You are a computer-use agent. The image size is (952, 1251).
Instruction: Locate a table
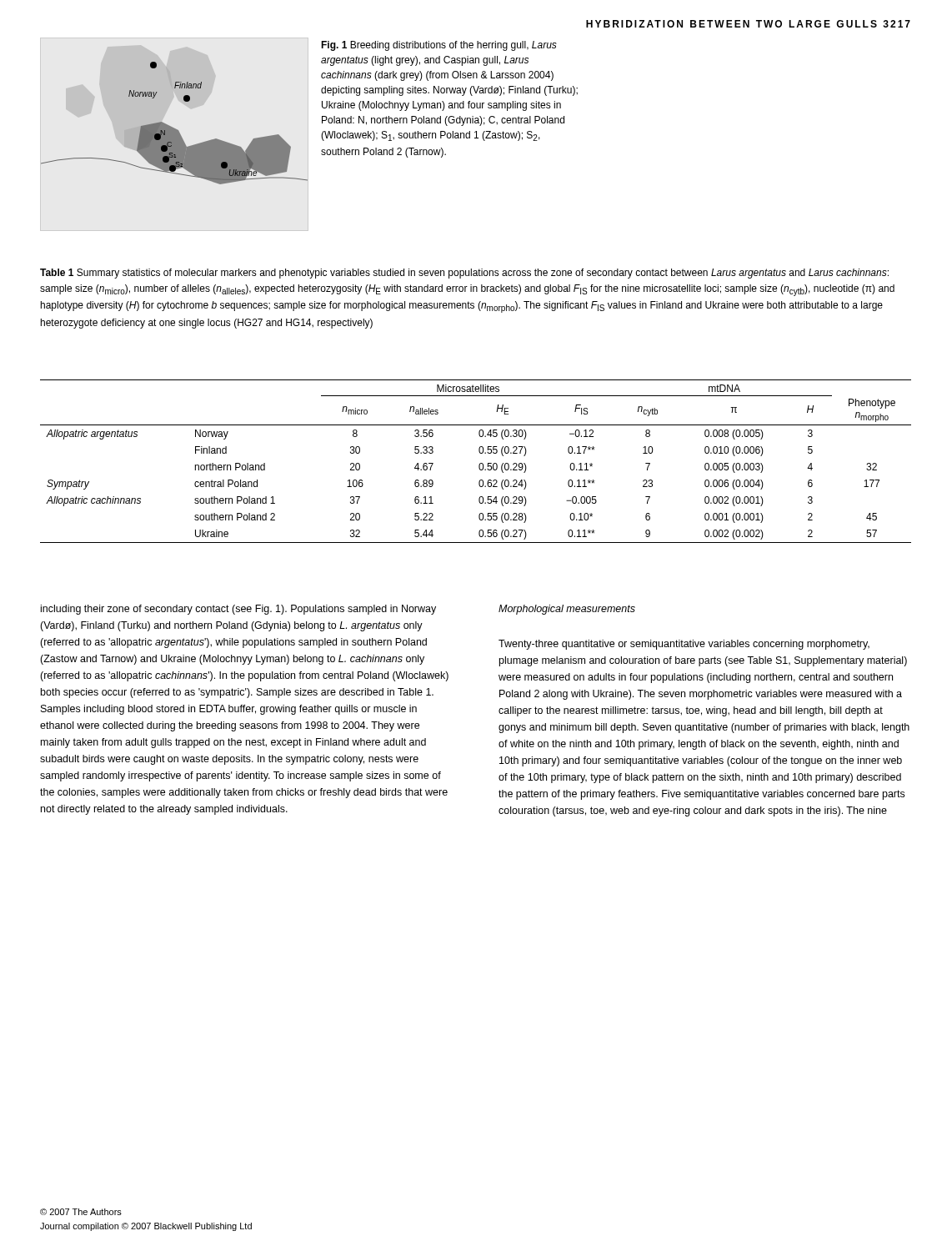[476, 461]
